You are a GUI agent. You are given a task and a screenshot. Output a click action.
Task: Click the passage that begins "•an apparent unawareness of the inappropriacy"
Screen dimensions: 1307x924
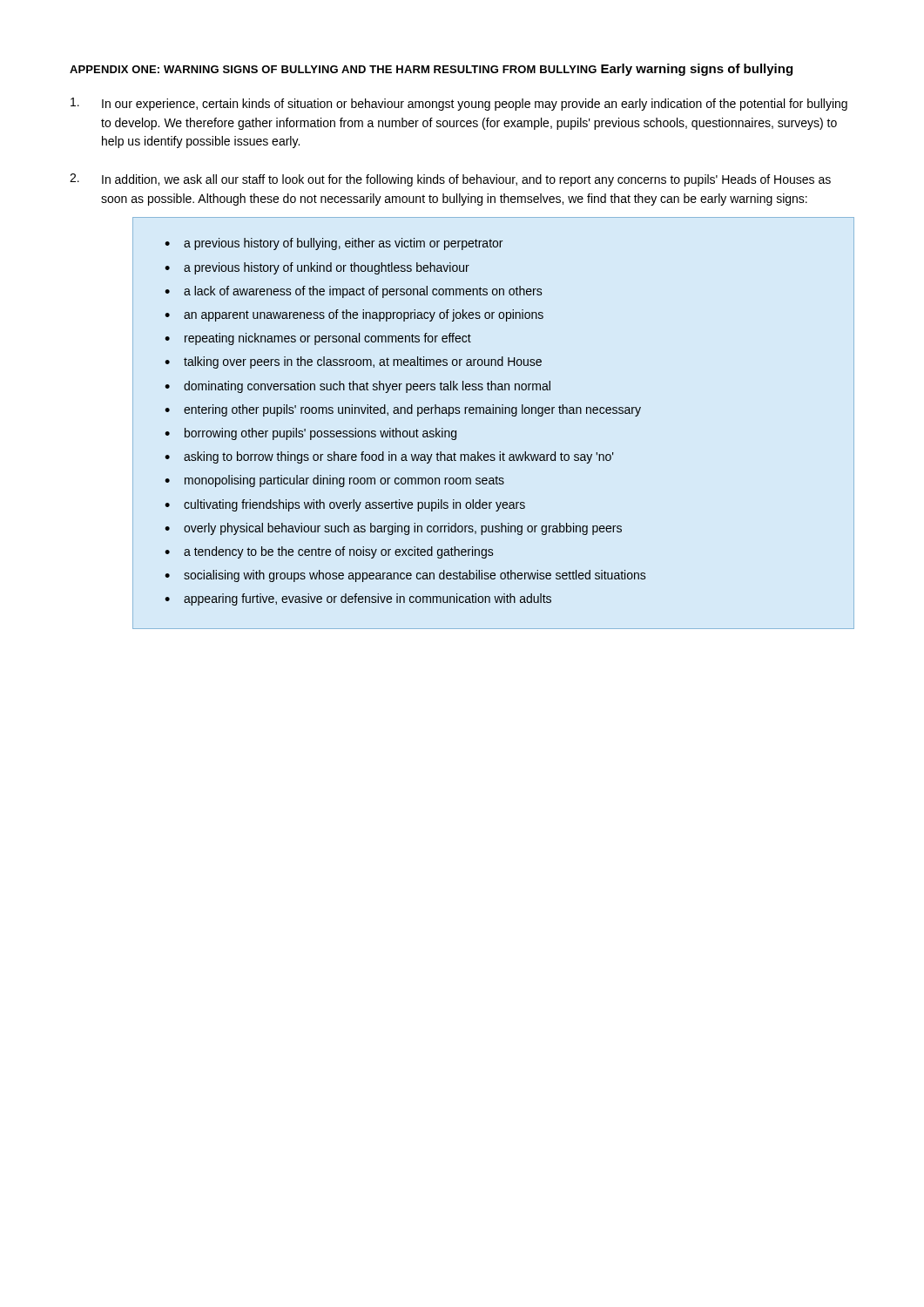[x=497, y=316]
